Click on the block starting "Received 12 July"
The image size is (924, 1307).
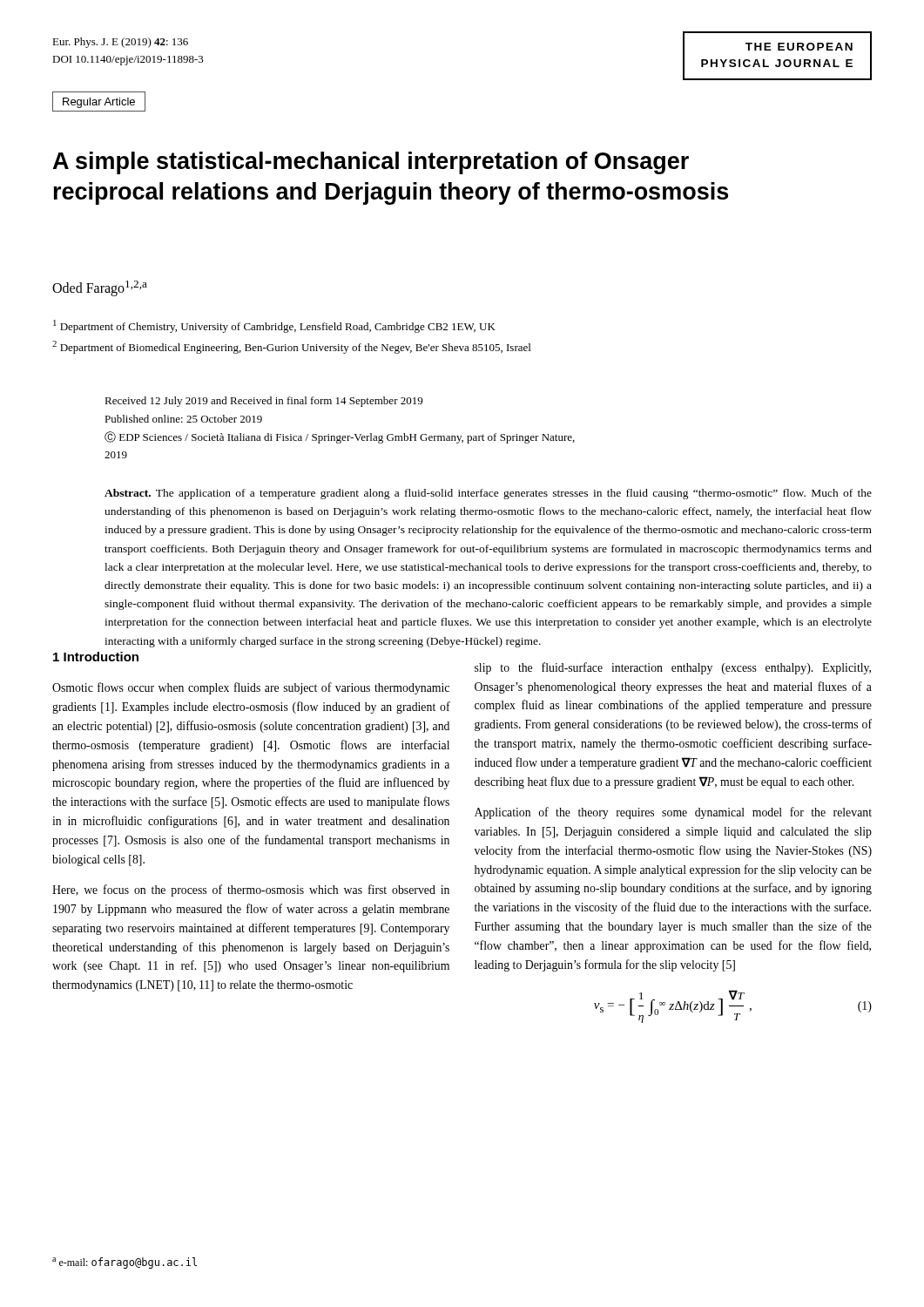pos(340,428)
